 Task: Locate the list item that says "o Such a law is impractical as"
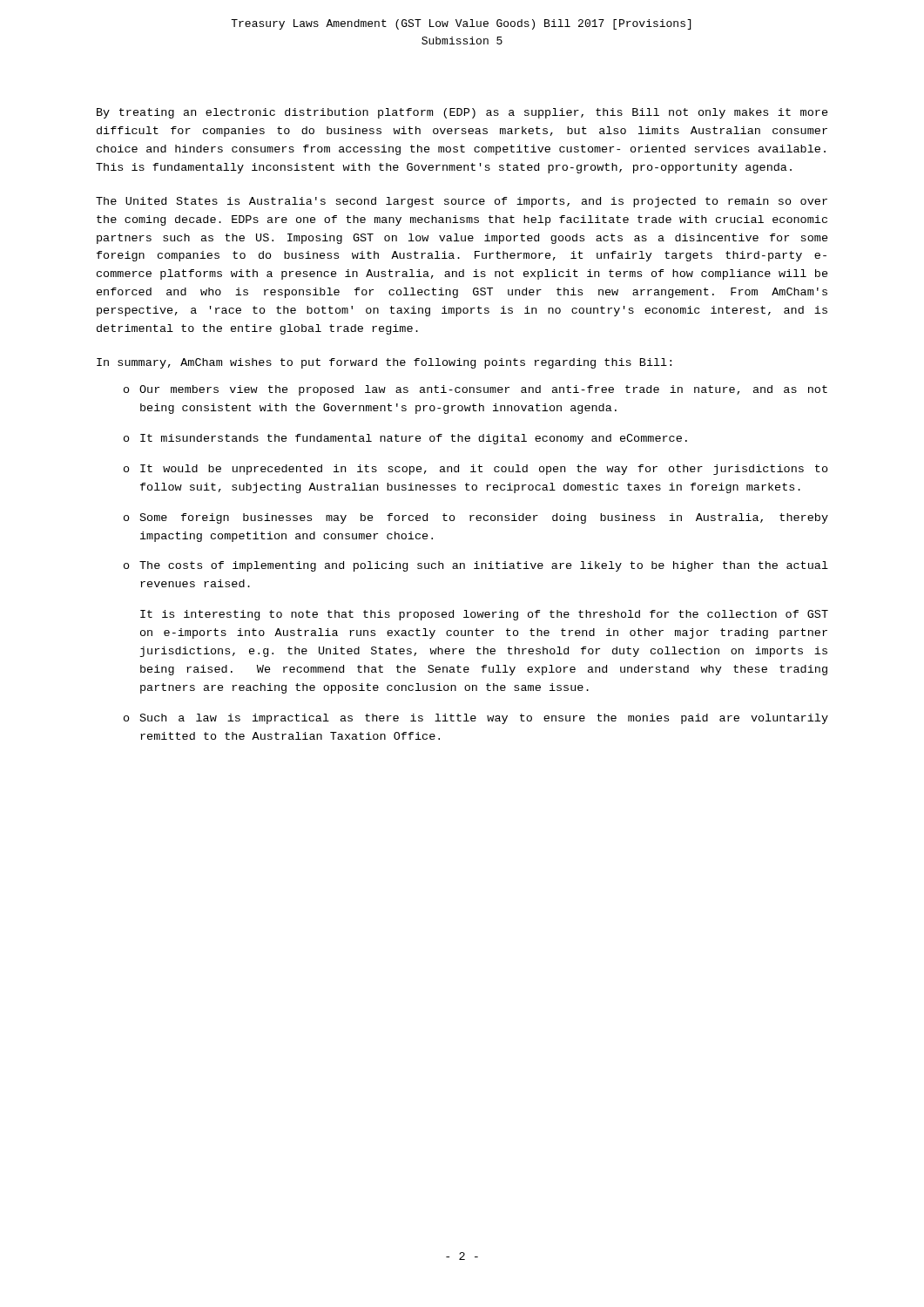pyautogui.click(x=471, y=728)
